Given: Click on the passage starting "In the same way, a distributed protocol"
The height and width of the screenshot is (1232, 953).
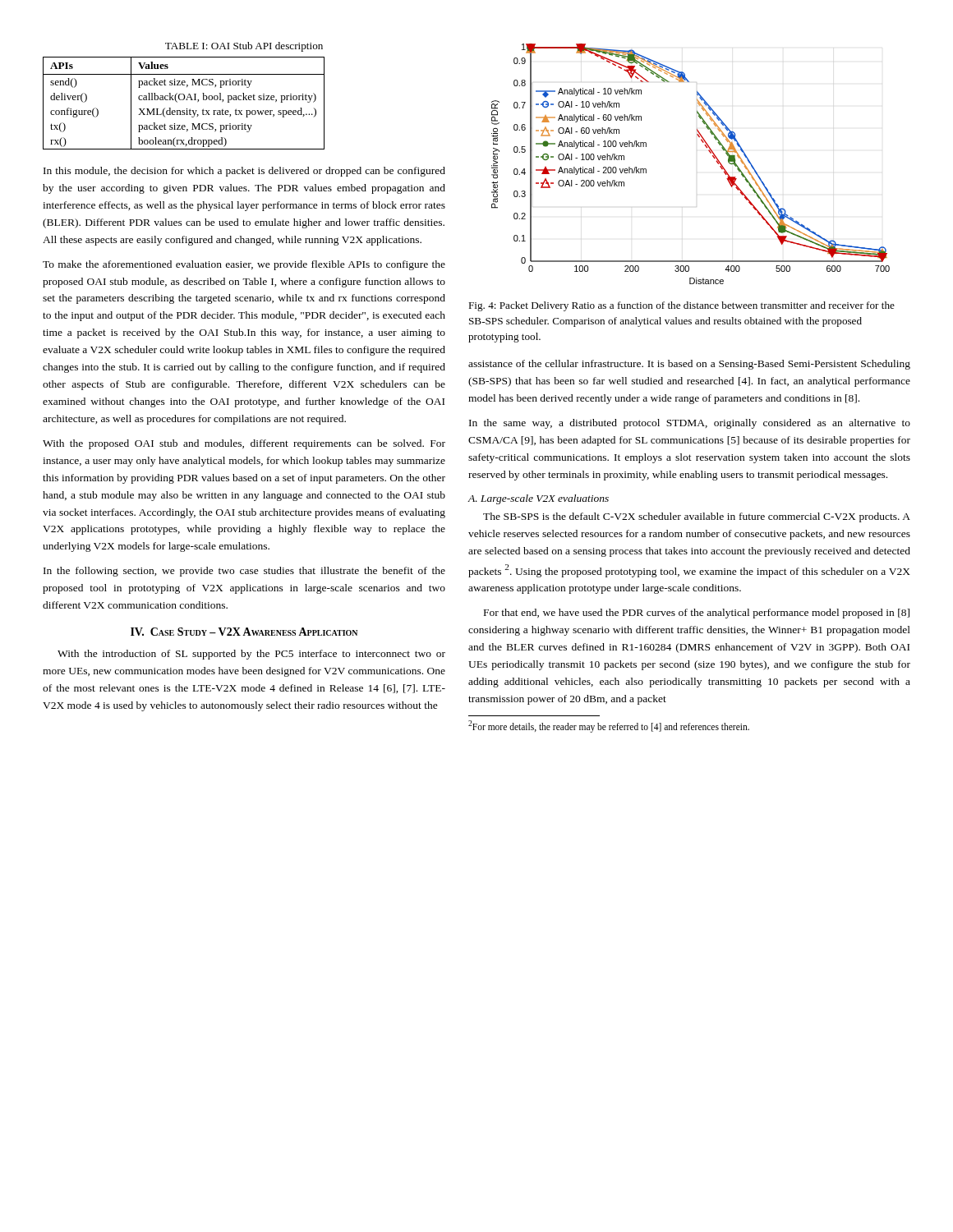Looking at the screenshot, I should 689,449.
